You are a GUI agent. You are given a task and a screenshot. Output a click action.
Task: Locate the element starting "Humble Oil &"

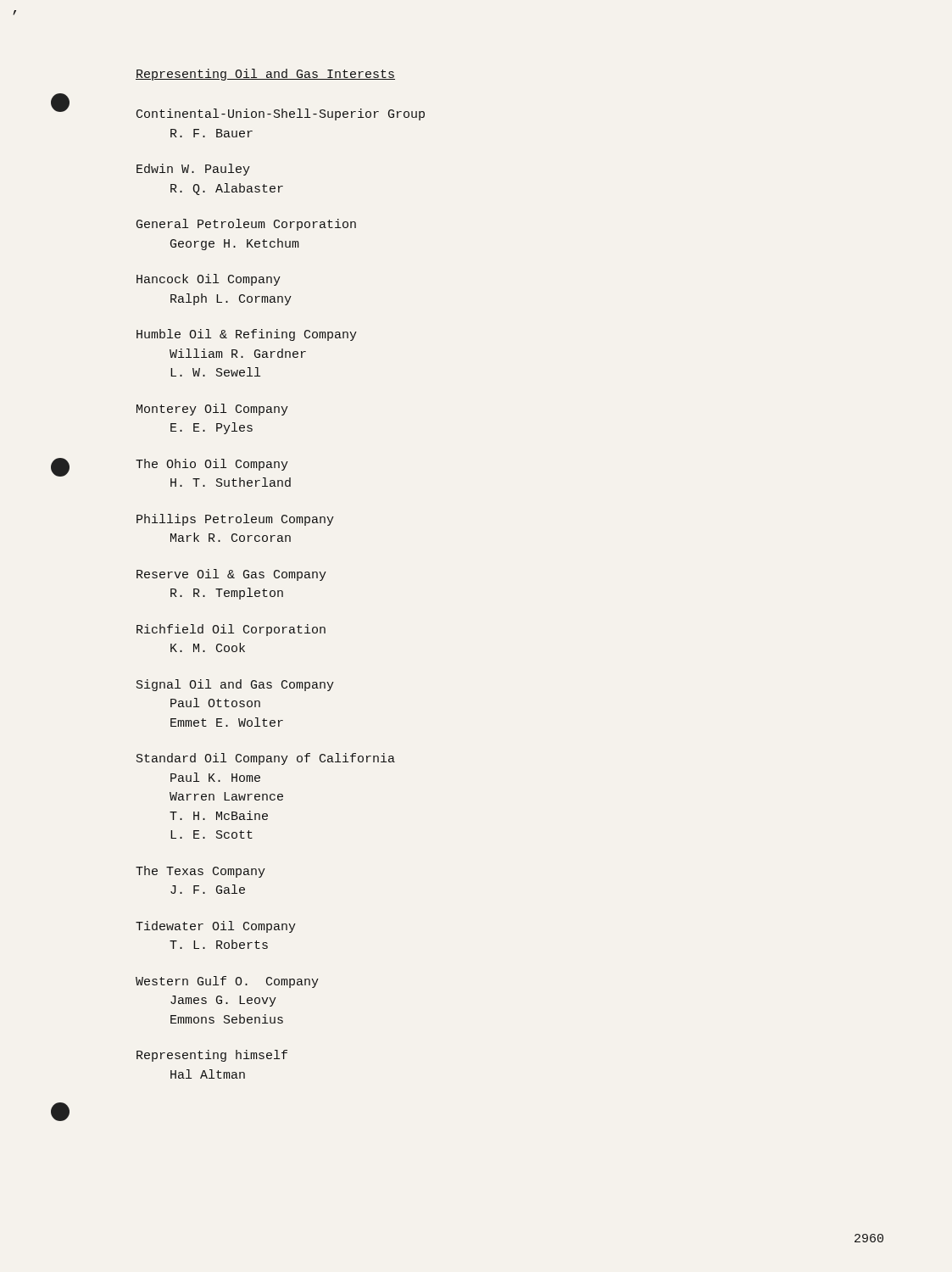[247, 335]
